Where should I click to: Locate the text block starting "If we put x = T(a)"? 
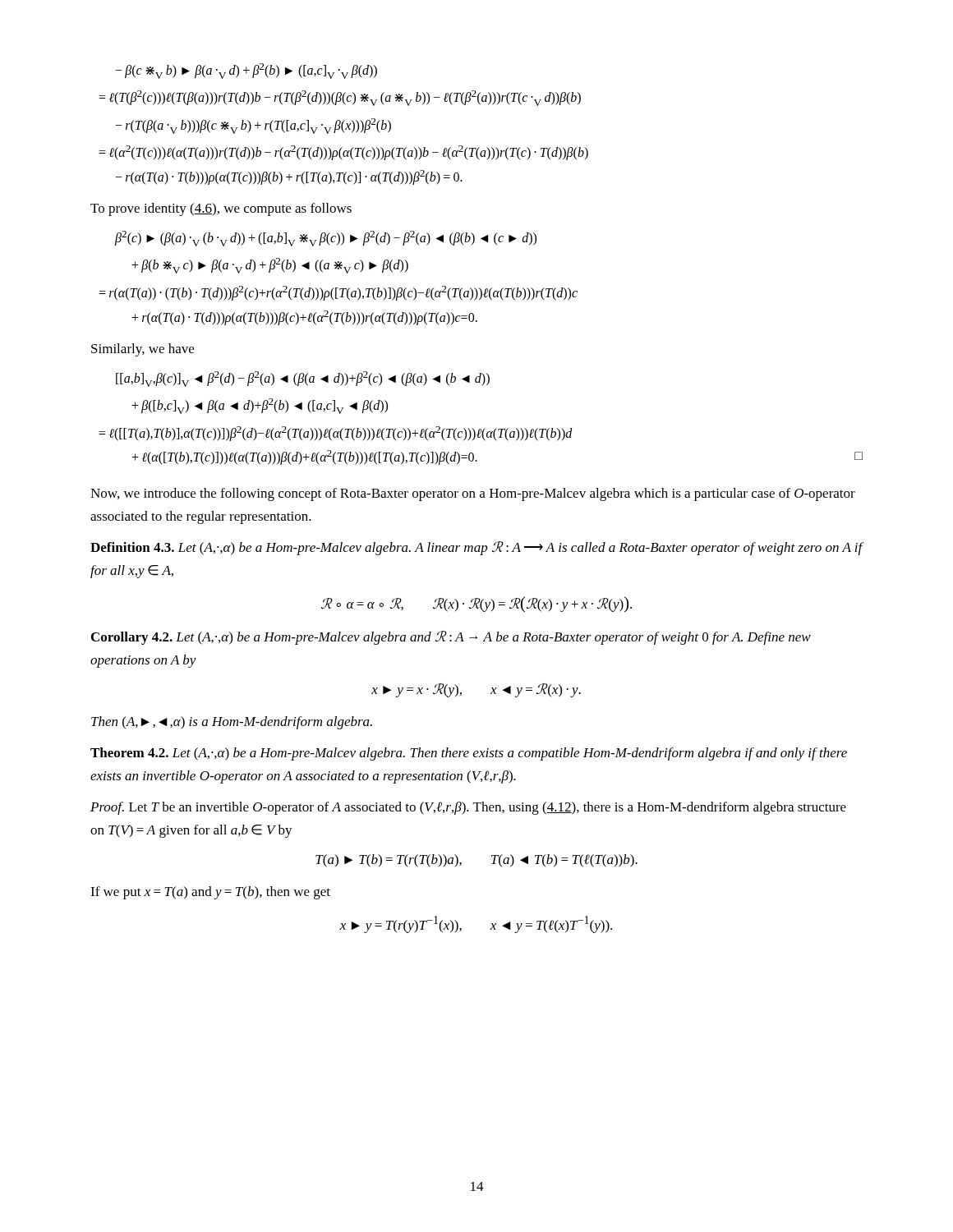[210, 892]
